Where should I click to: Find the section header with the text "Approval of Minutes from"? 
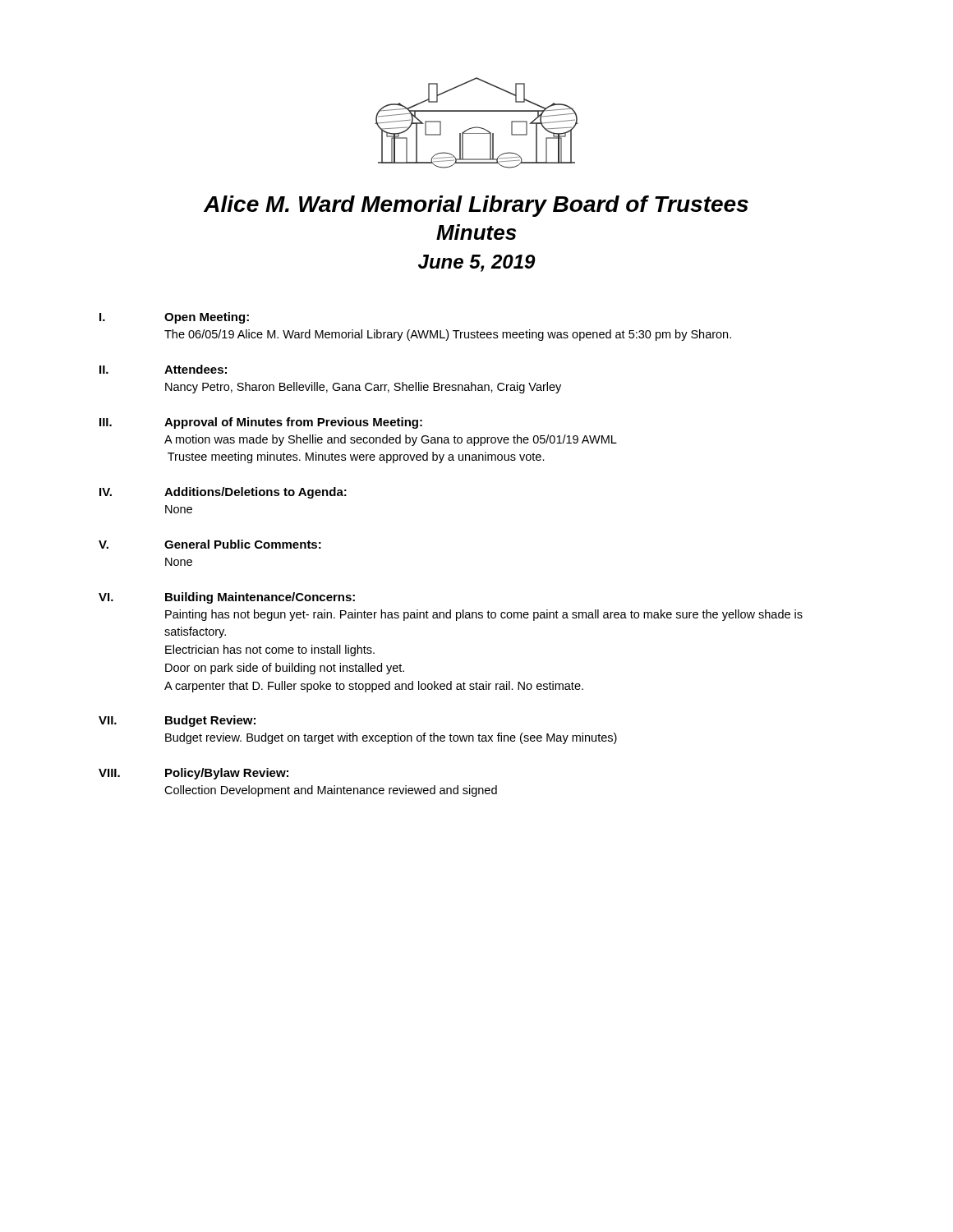click(x=294, y=422)
